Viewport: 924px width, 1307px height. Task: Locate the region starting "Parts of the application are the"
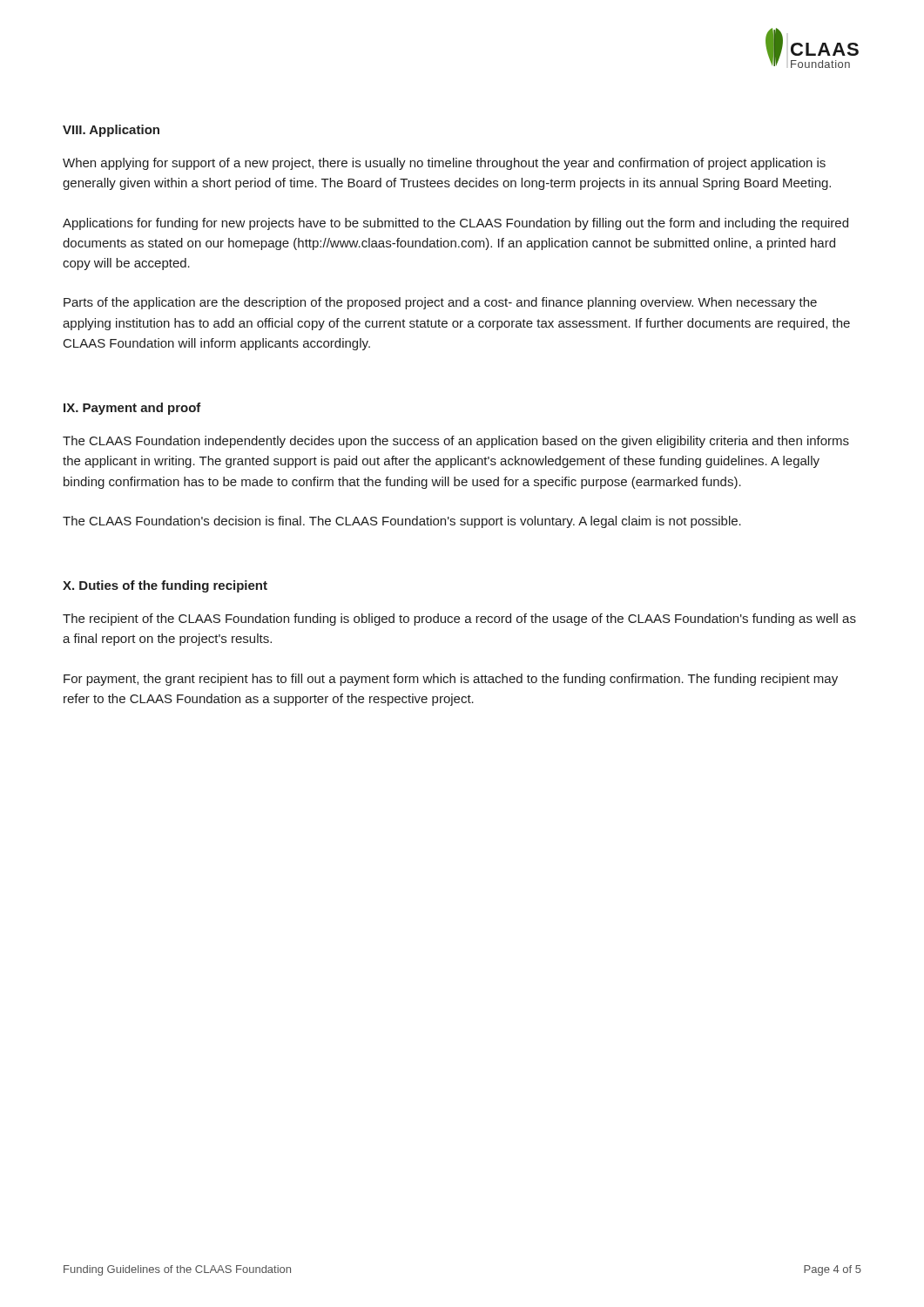[x=457, y=322]
